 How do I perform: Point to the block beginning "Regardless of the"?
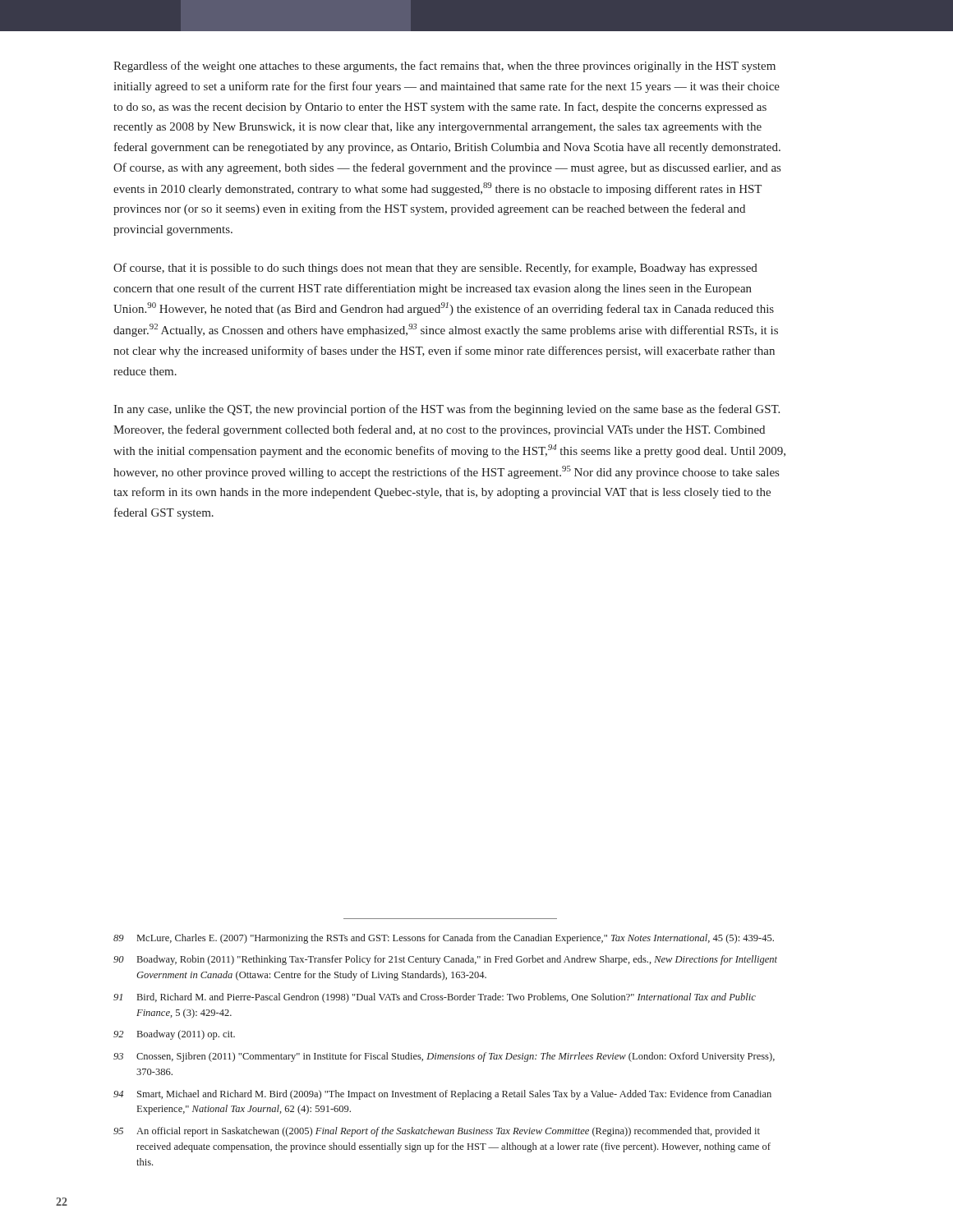pyautogui.click(x=447, y=147)
